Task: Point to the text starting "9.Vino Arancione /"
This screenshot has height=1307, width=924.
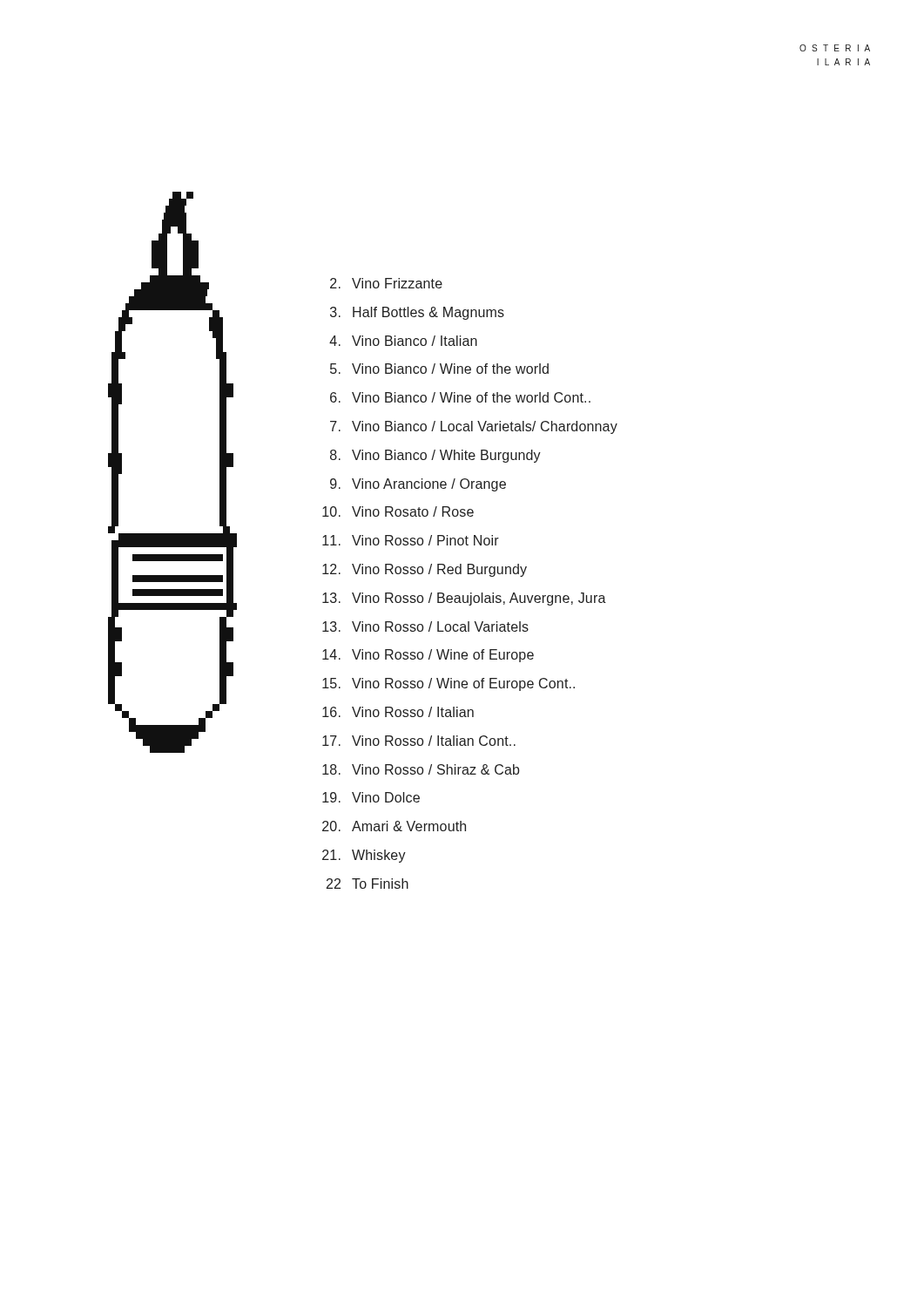Action: (x=410, y=484)
